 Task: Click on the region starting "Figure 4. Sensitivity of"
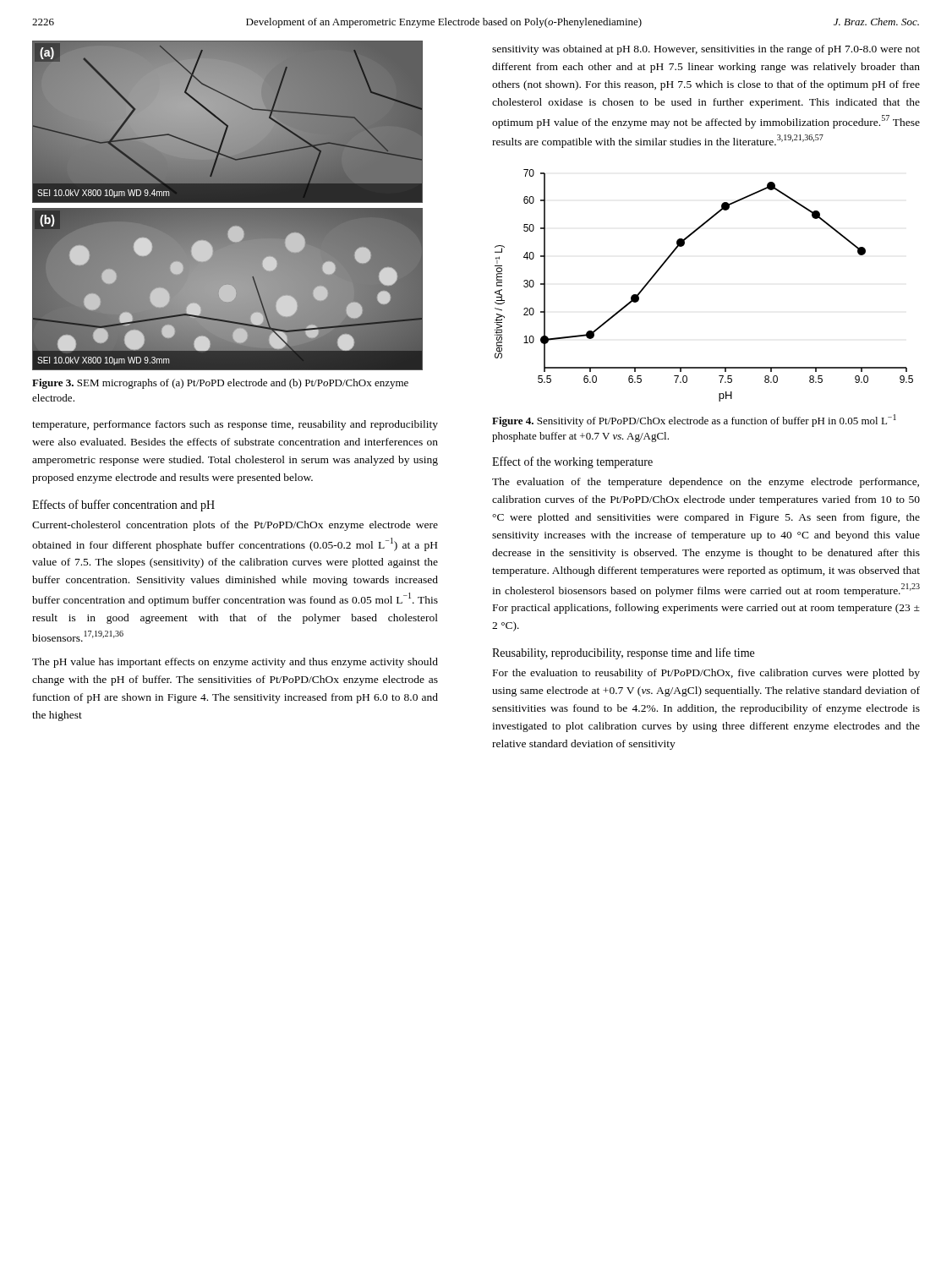(694, 427)
